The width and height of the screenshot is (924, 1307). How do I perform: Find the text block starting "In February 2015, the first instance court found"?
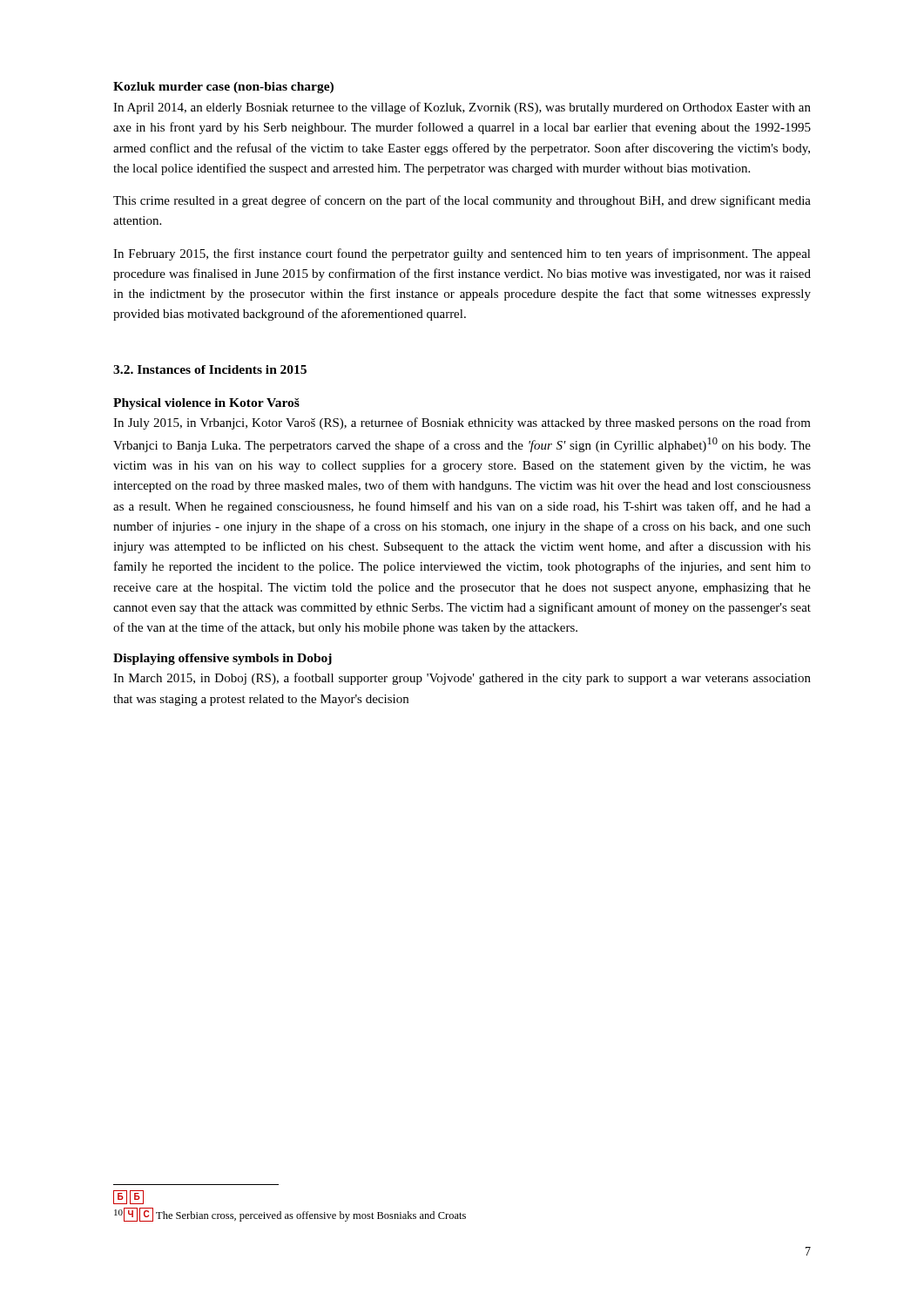(x=462, y=284)
